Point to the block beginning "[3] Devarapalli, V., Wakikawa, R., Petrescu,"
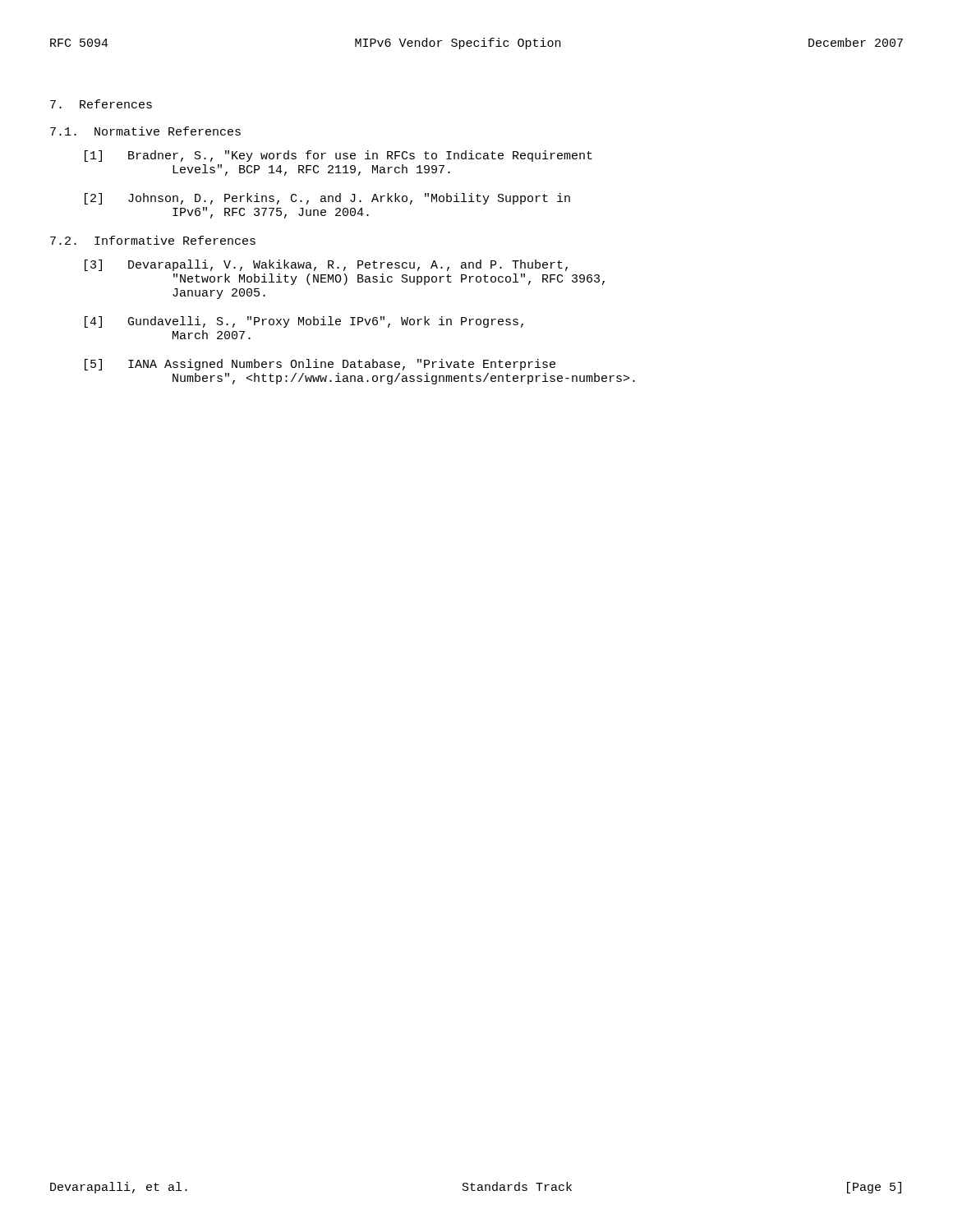 (493, 280)
